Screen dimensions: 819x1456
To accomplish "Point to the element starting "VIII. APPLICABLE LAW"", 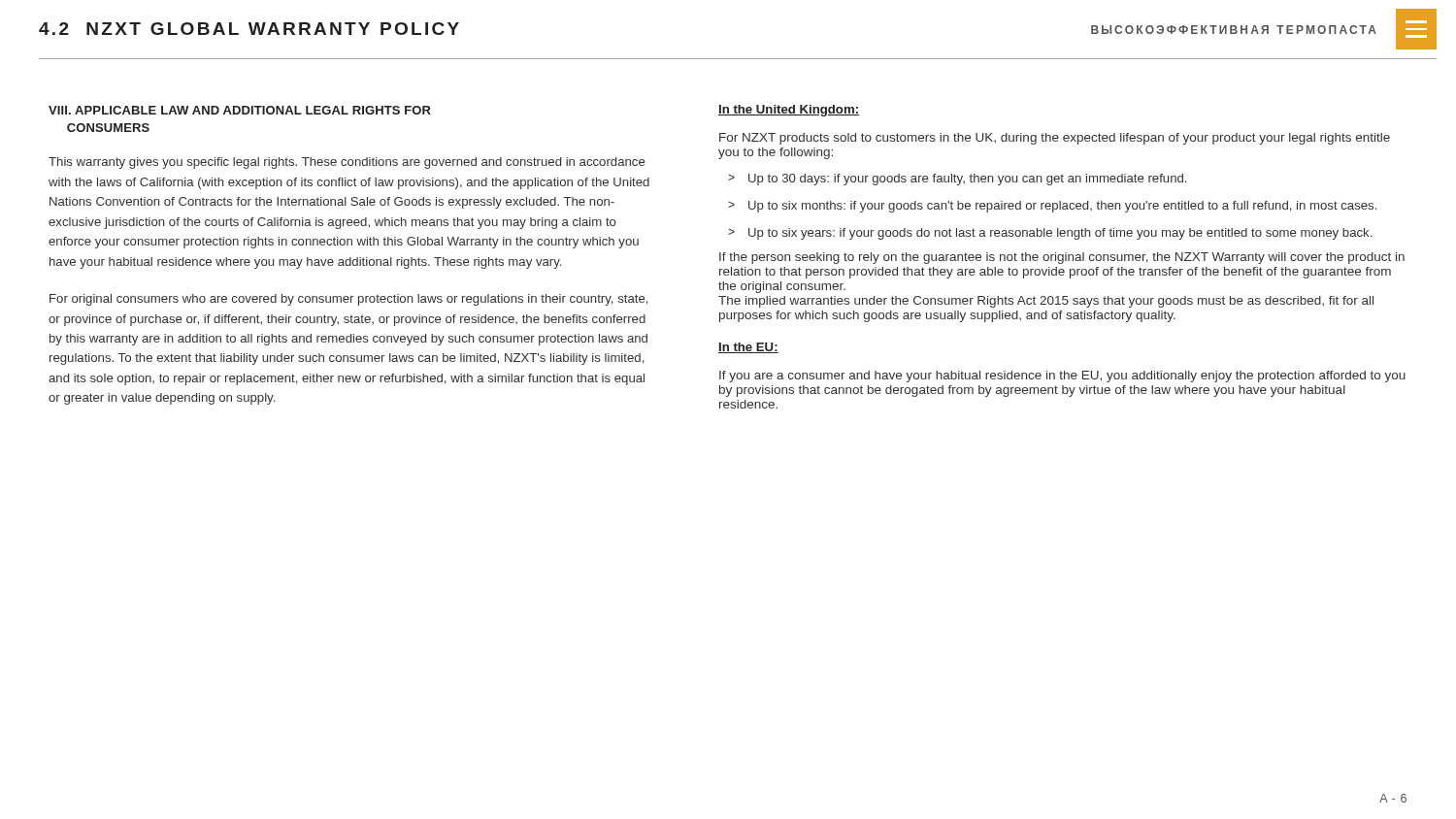I will 354,120.
